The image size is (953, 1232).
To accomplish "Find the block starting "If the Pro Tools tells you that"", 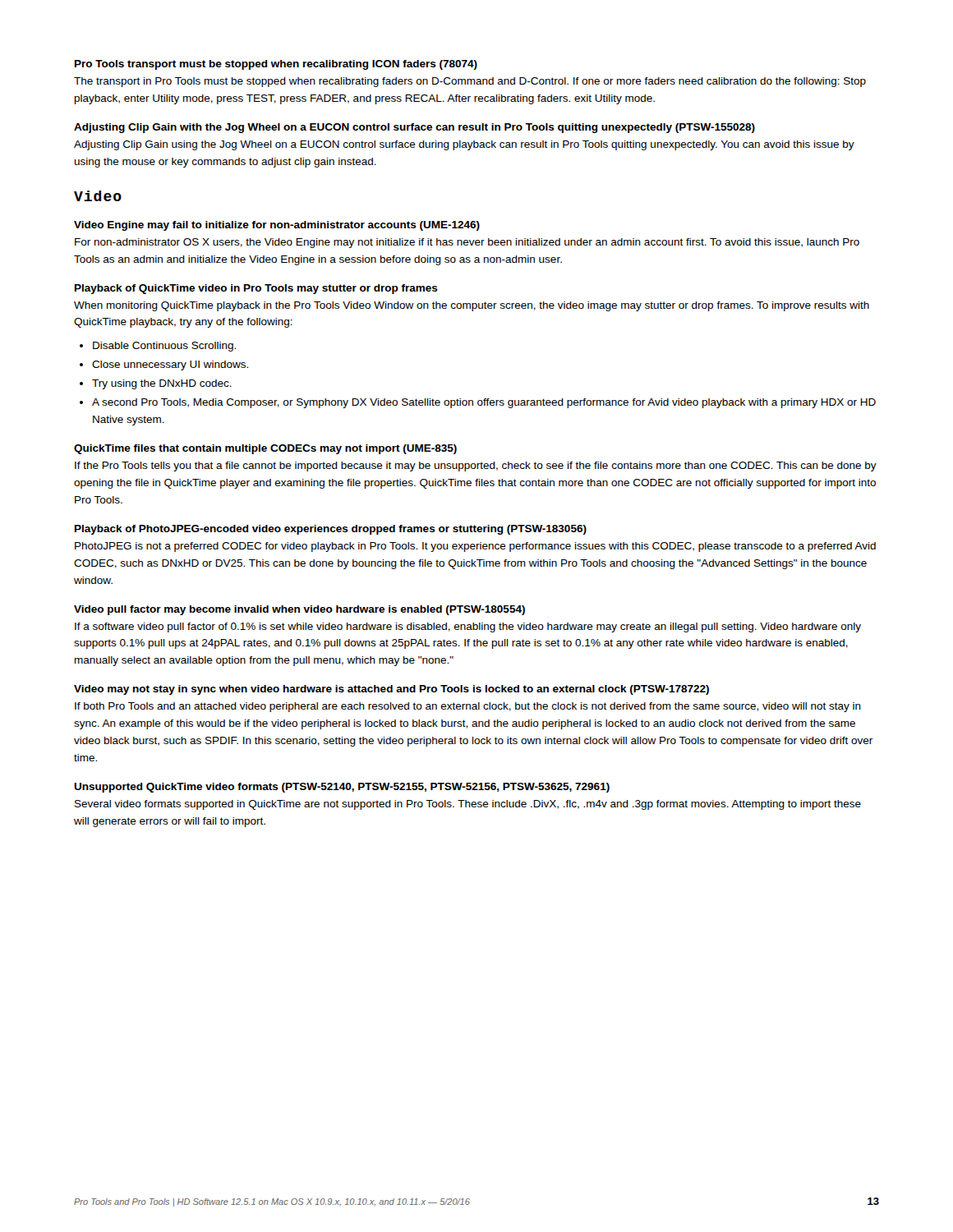I will [x=475, y=483].
